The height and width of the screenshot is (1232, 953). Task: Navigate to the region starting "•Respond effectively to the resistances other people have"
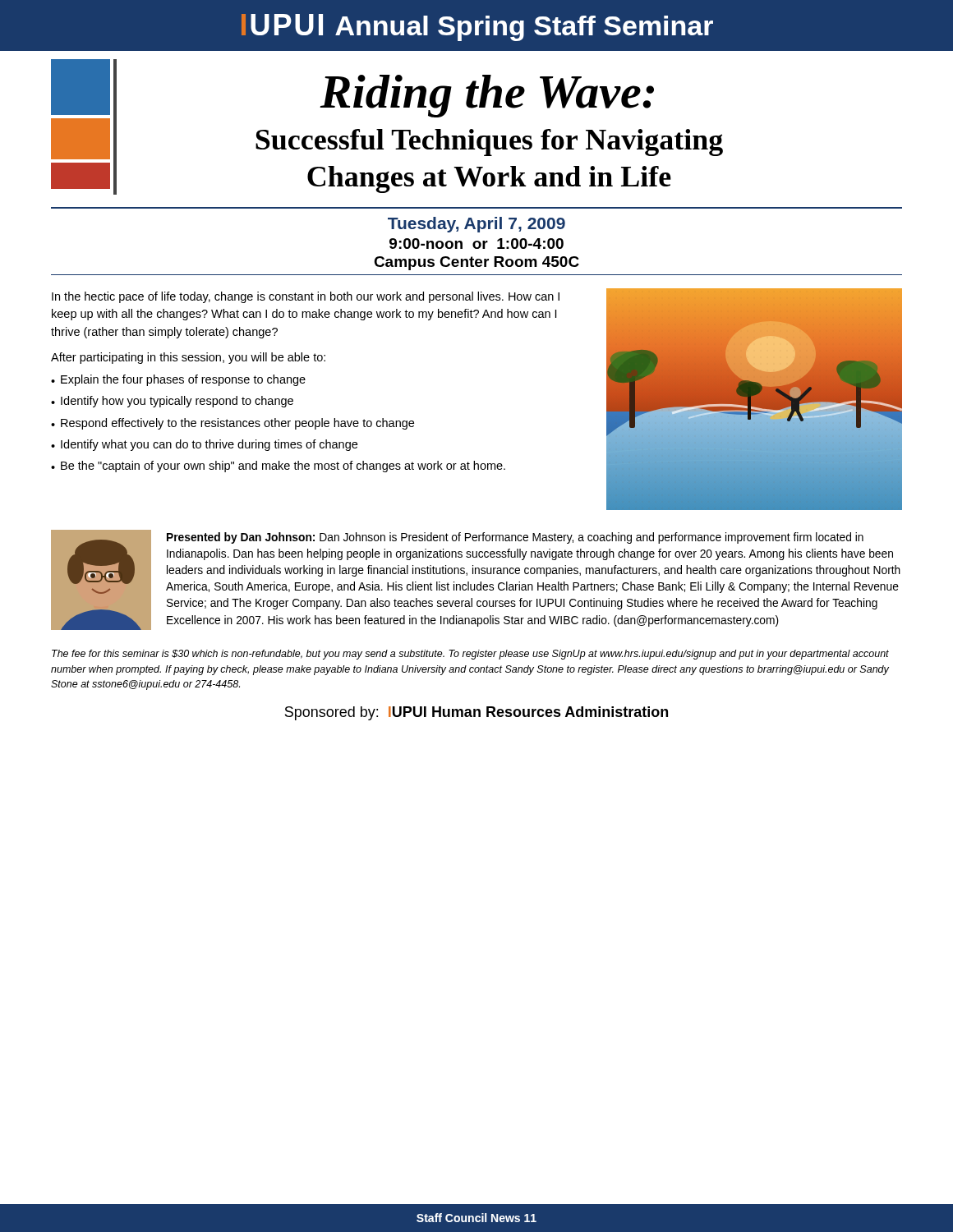[233, 424]
